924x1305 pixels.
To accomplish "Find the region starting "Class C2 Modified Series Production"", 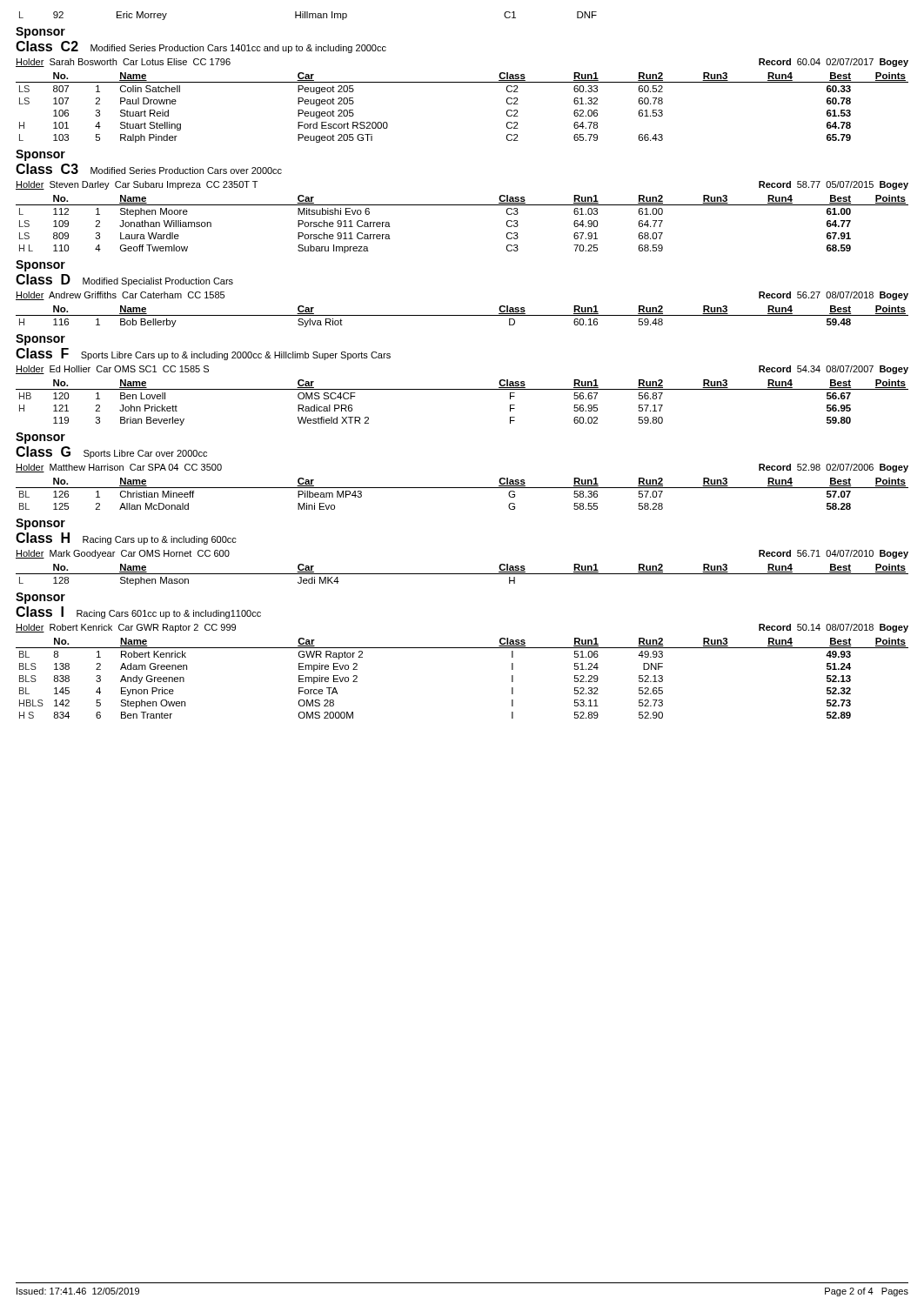I will 201,47.
